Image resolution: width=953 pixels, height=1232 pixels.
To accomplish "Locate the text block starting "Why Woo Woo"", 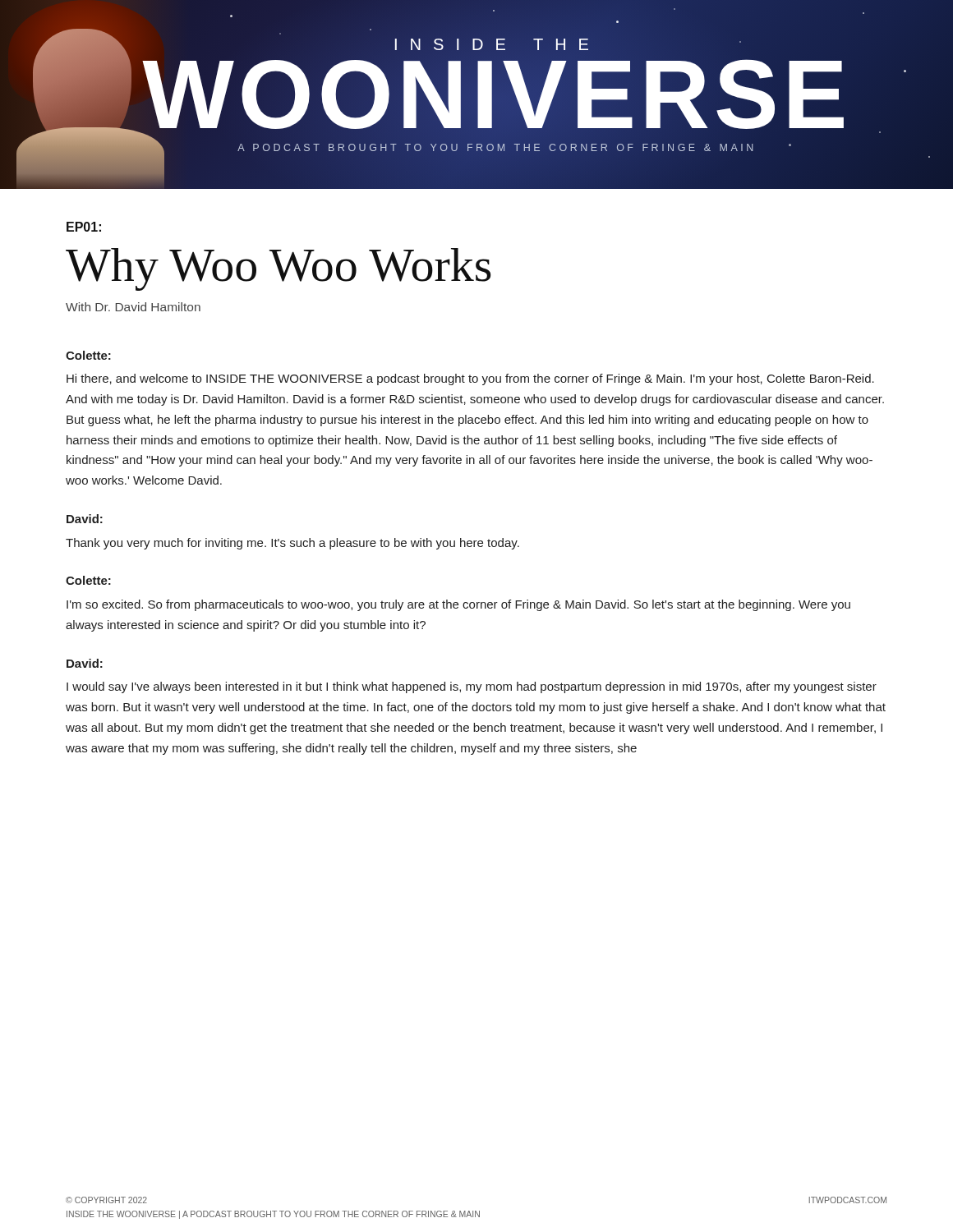I will pos(279,266).
